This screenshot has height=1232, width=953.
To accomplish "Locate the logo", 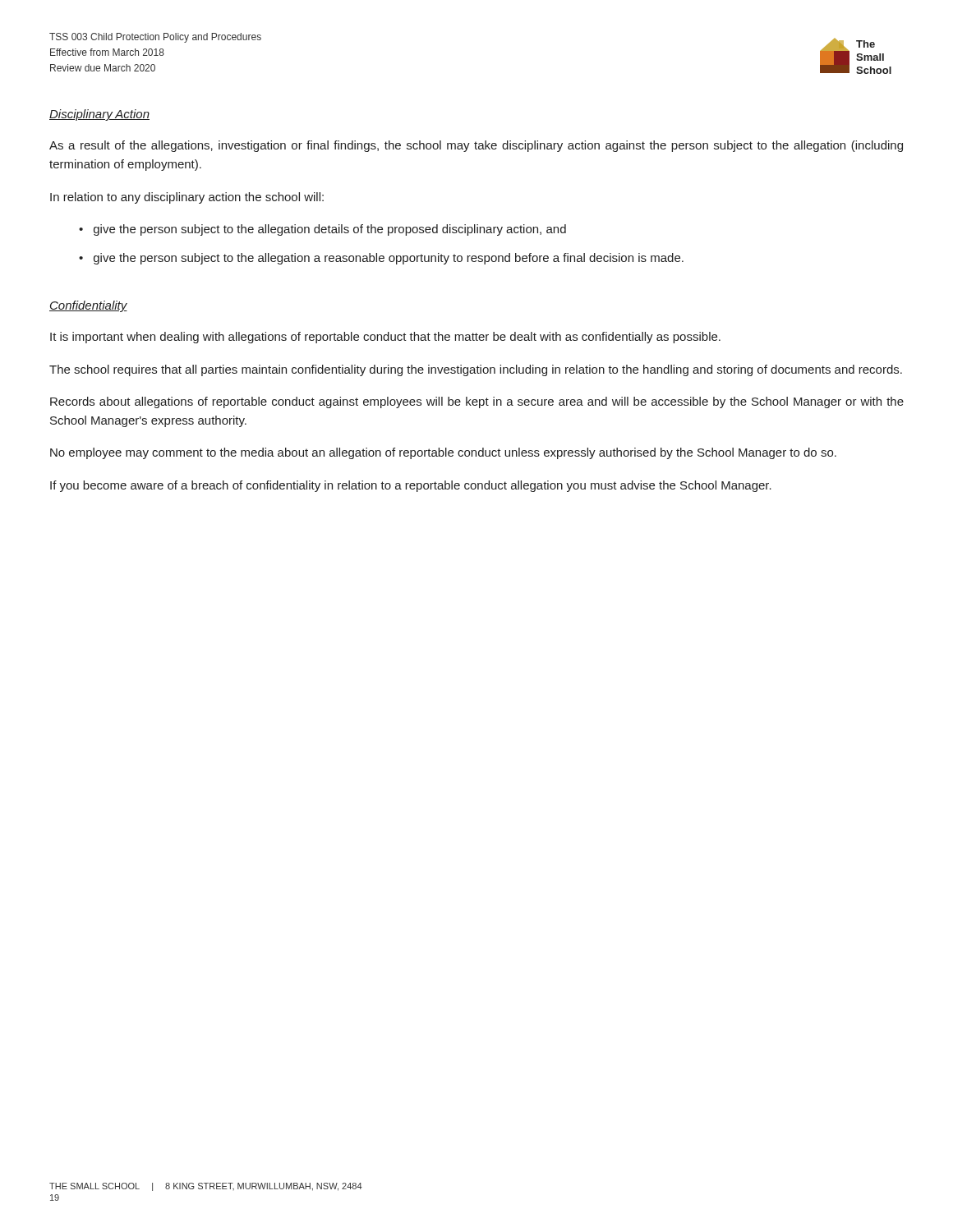I will 859,59.
